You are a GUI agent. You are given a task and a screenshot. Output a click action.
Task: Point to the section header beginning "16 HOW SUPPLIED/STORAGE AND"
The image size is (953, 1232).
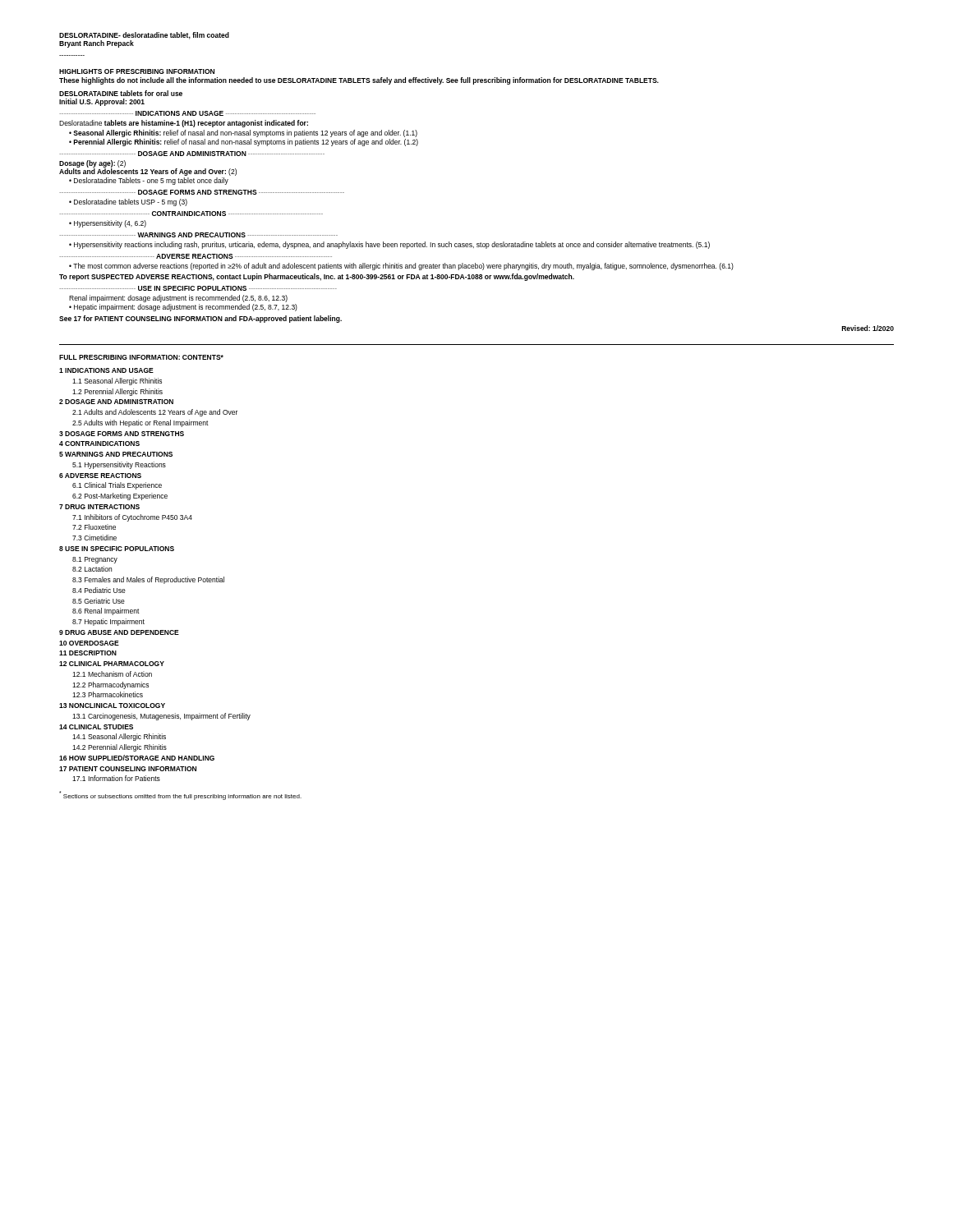point(137,758)
